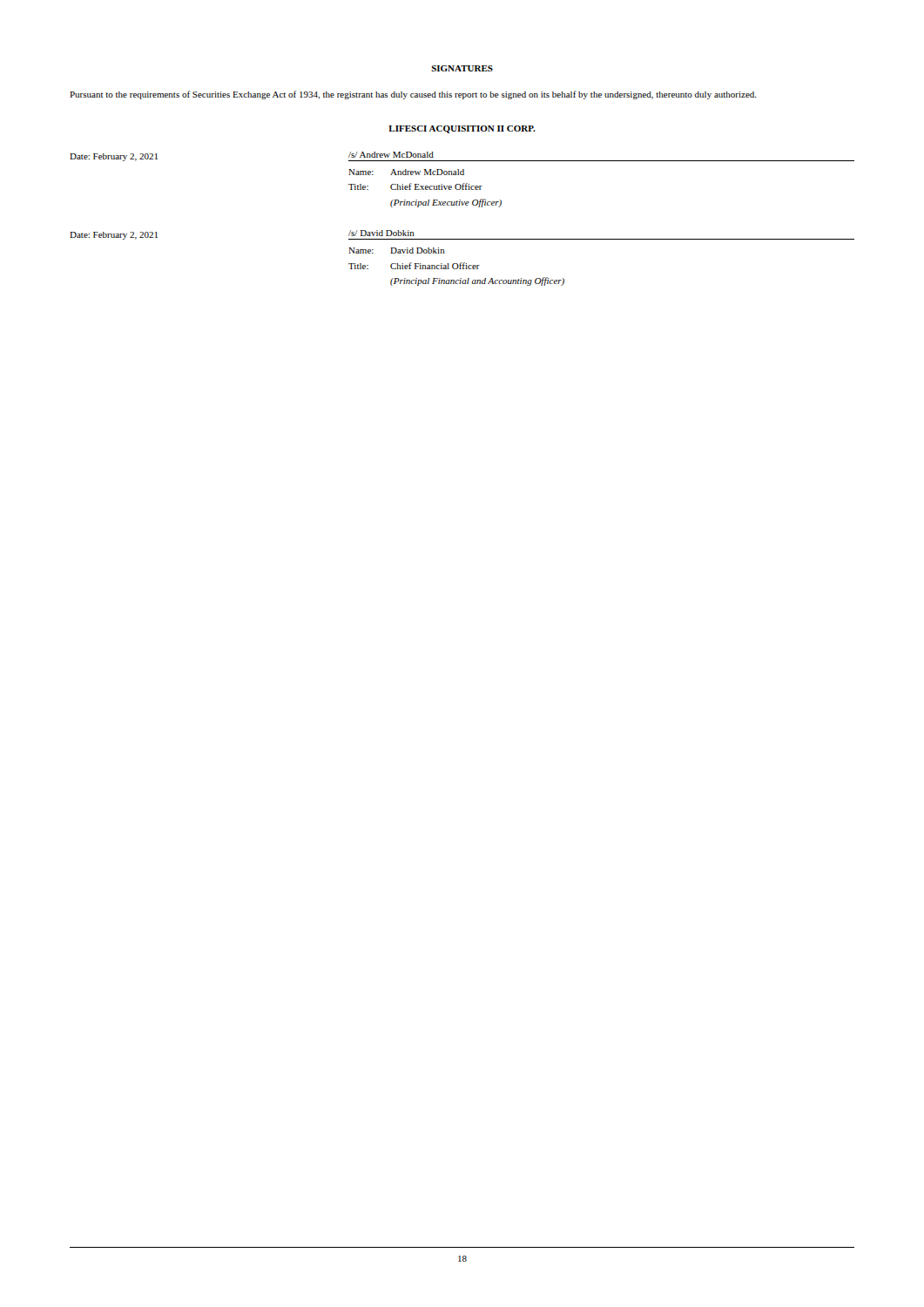Locate the region starting "Pursuant to the requirements of"
The height and width of the screenshot is (1307, 924).
pyautogui.click(x=413, y=94)
